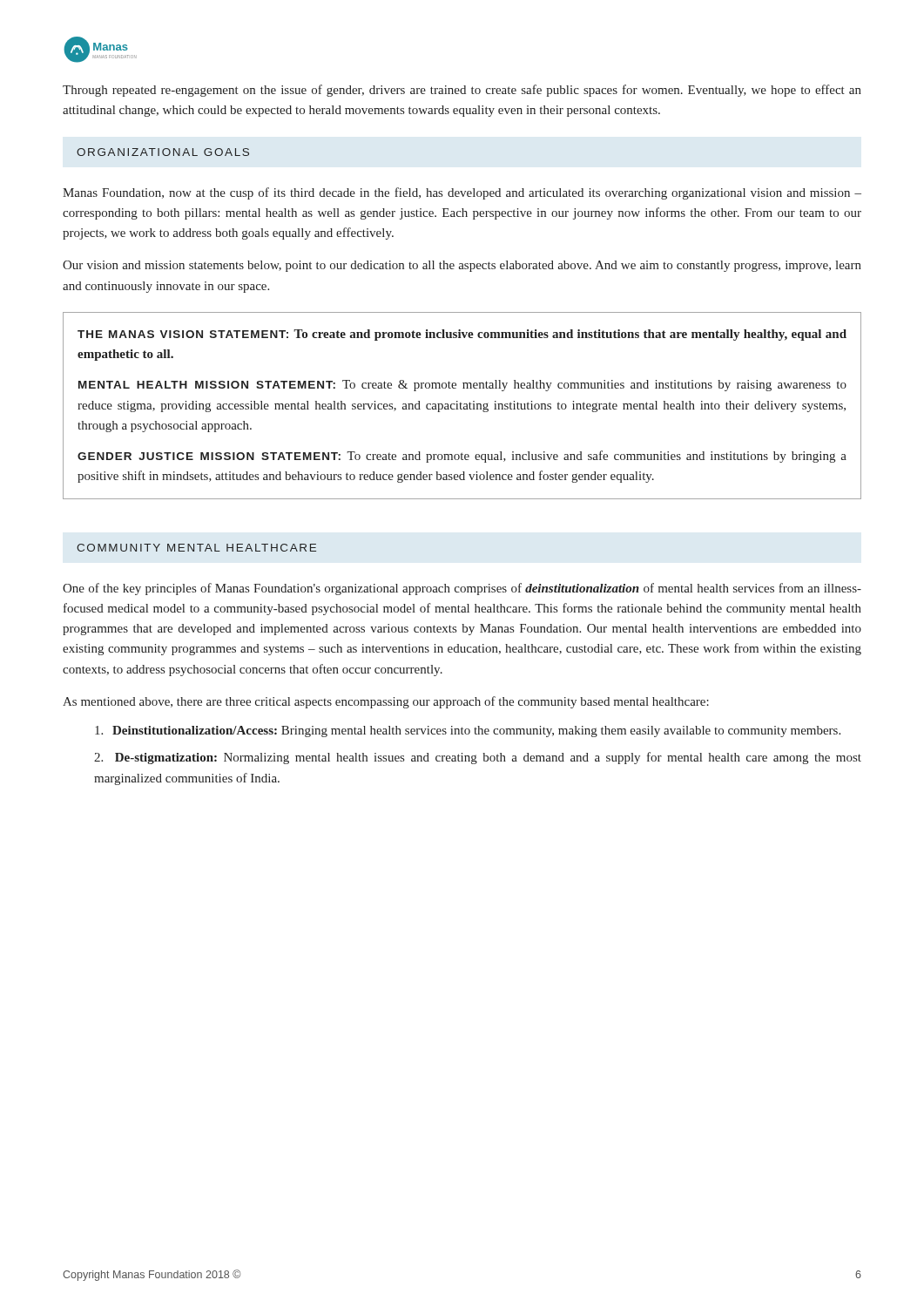Locate a logo
Viewport: 924px width, 1307px height.
[462, 52]
